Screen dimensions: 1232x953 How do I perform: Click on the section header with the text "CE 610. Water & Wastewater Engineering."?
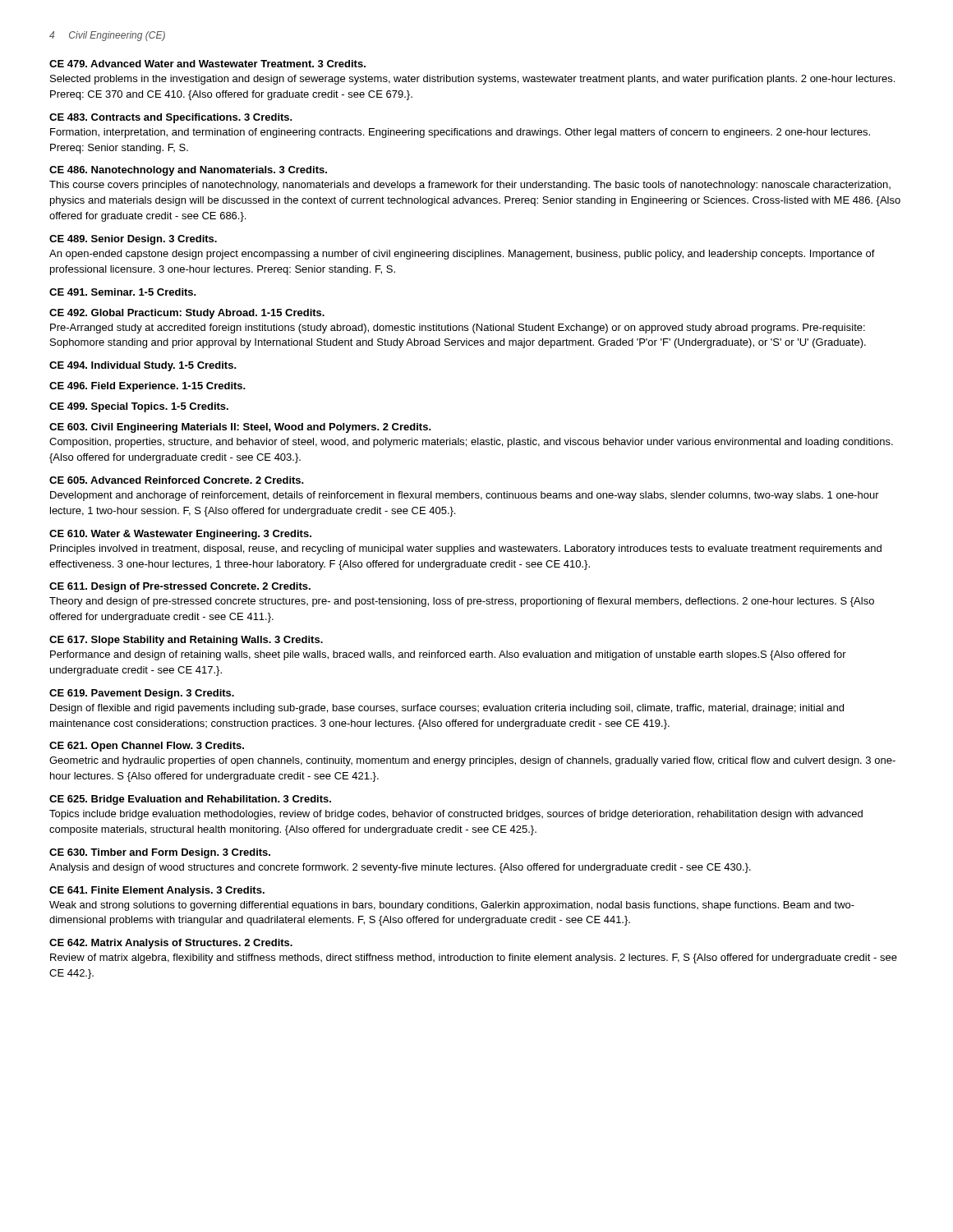(476, 549)
